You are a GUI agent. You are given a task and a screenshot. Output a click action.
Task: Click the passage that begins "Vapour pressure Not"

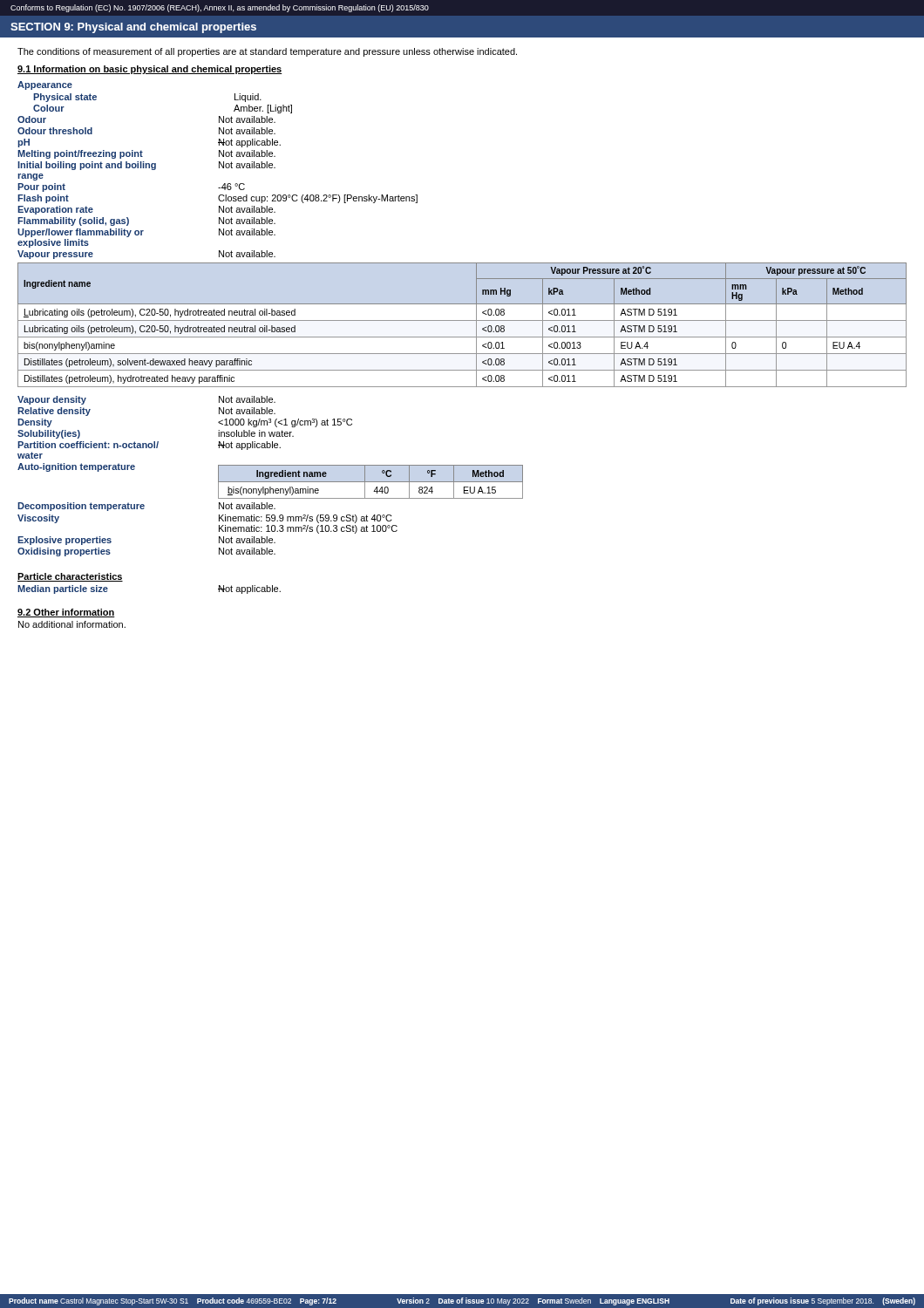(462, 254)
